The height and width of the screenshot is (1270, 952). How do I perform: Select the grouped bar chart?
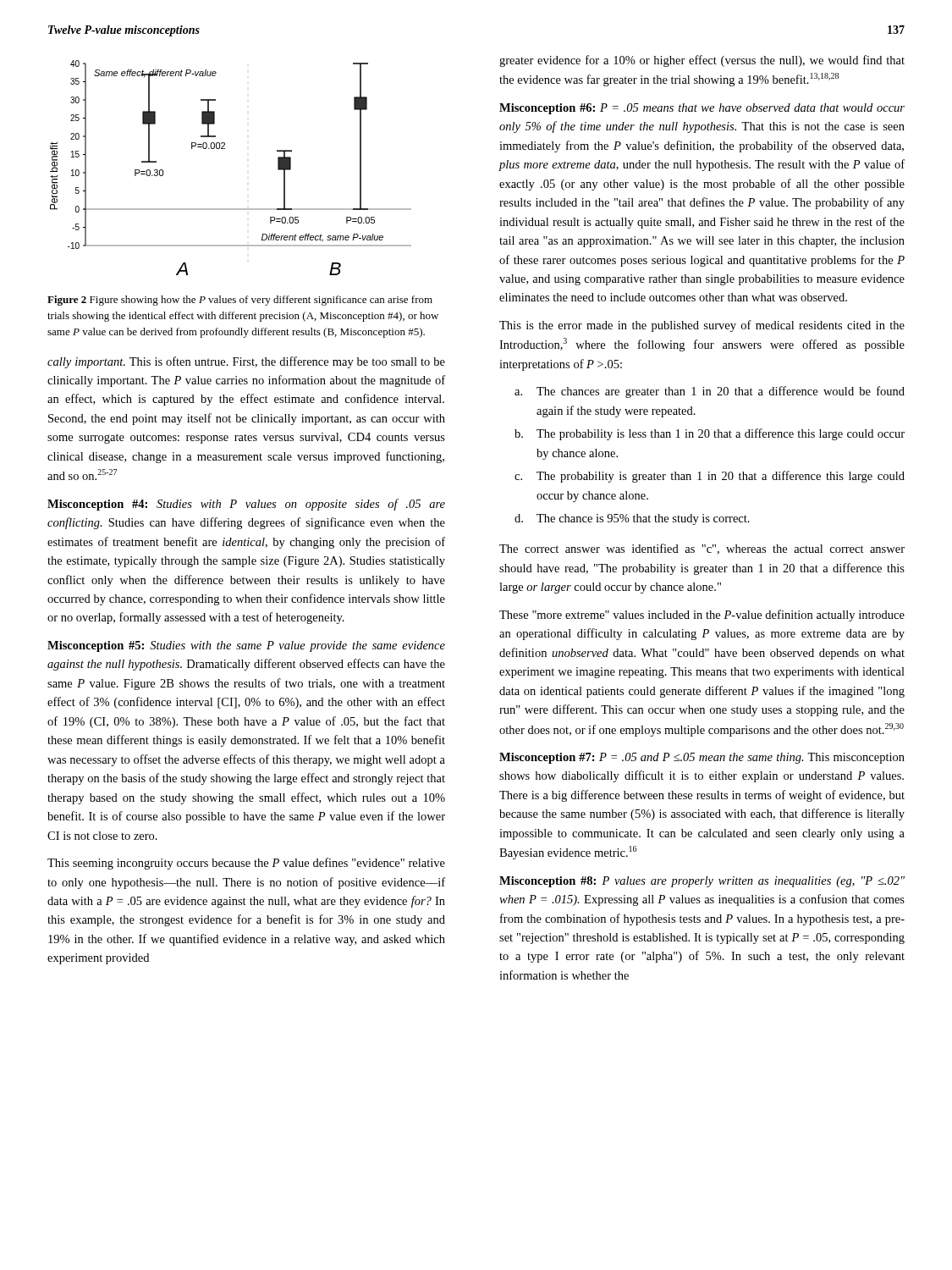click(x=246, y=167)
